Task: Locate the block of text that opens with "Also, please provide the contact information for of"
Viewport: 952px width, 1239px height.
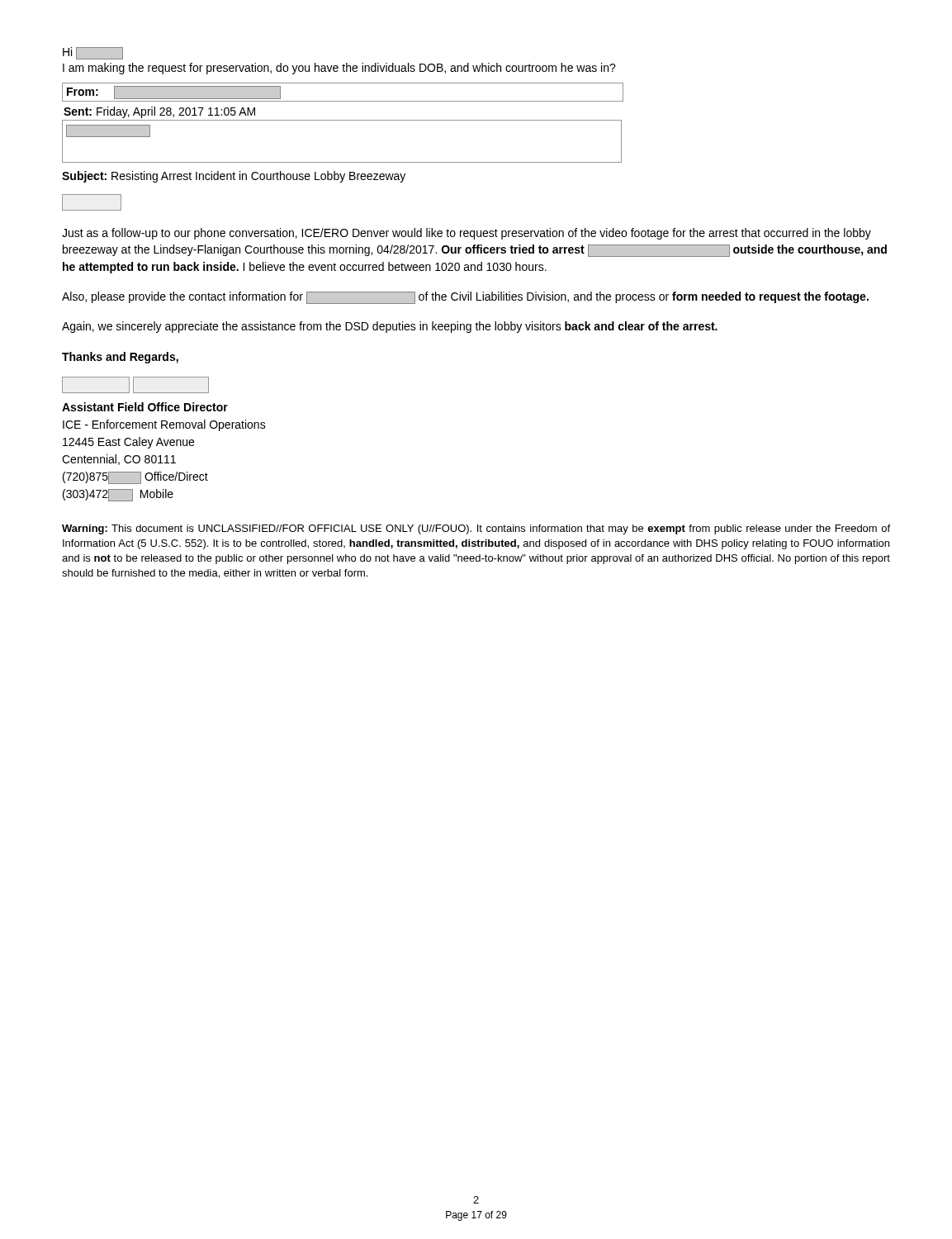Action: tap(466, 297)
